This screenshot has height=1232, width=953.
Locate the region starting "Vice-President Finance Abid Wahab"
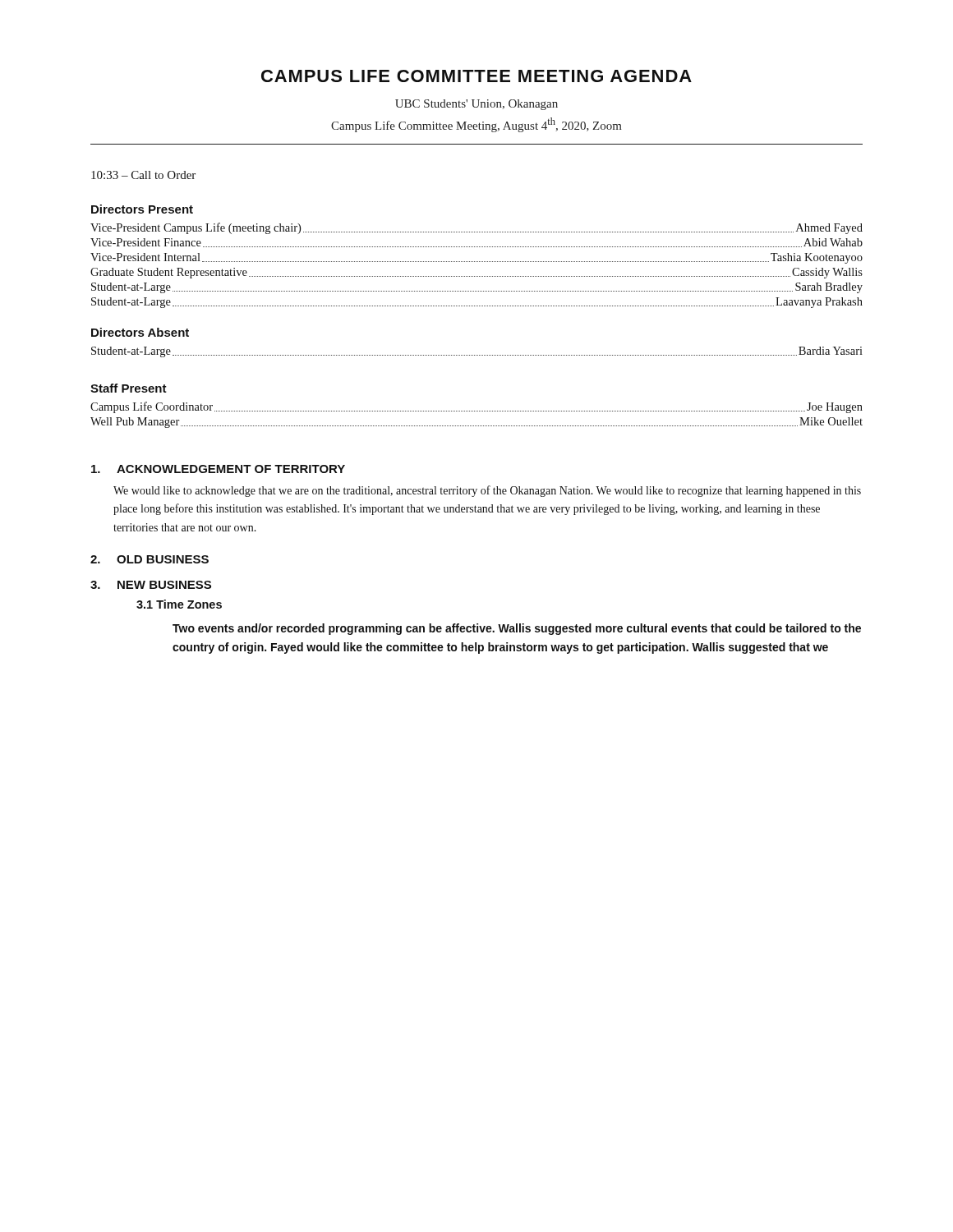pyautogui.click(x=476, y=243)
